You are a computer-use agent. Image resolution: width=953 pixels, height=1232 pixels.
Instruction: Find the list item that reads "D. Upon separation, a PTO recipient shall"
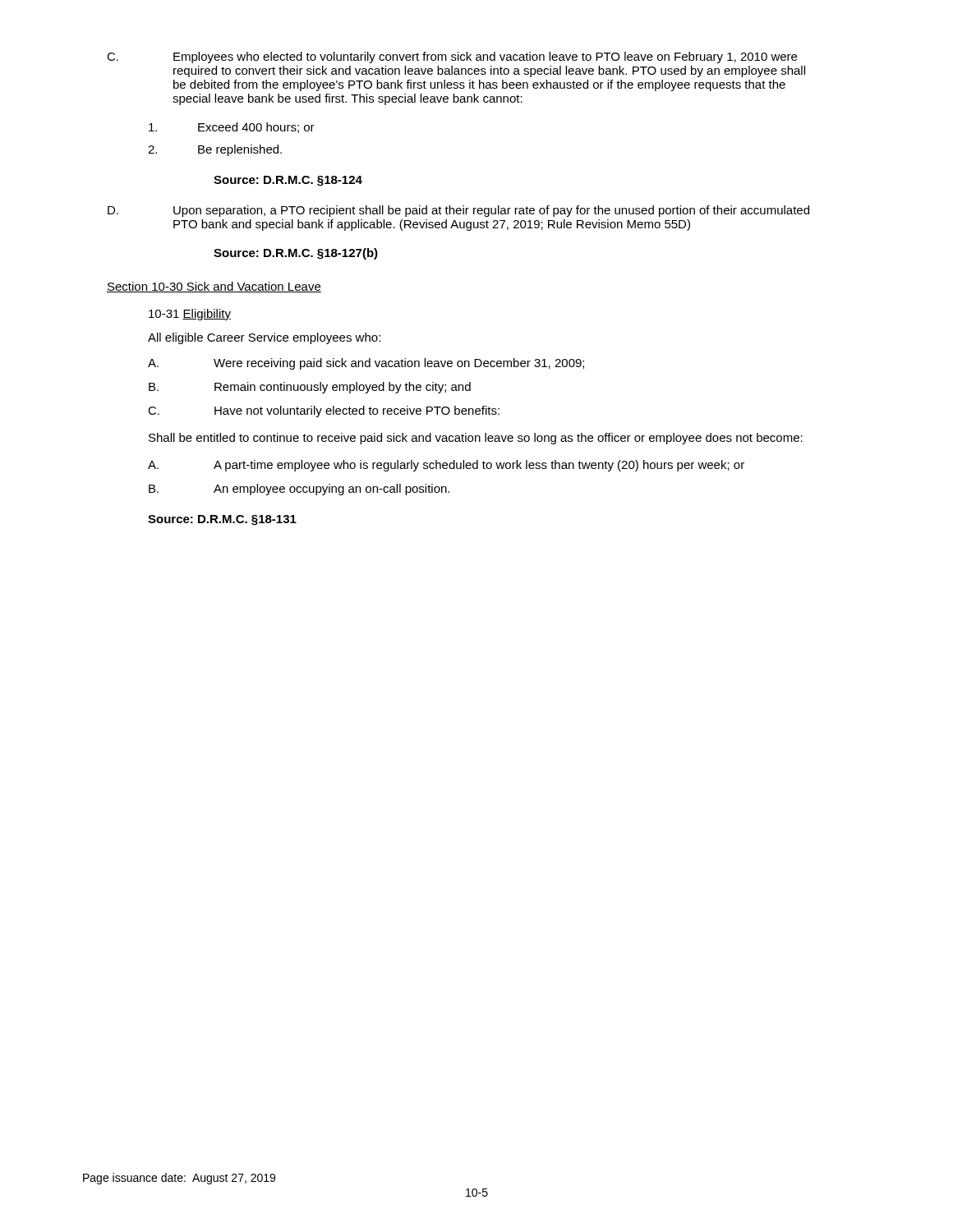460,217
